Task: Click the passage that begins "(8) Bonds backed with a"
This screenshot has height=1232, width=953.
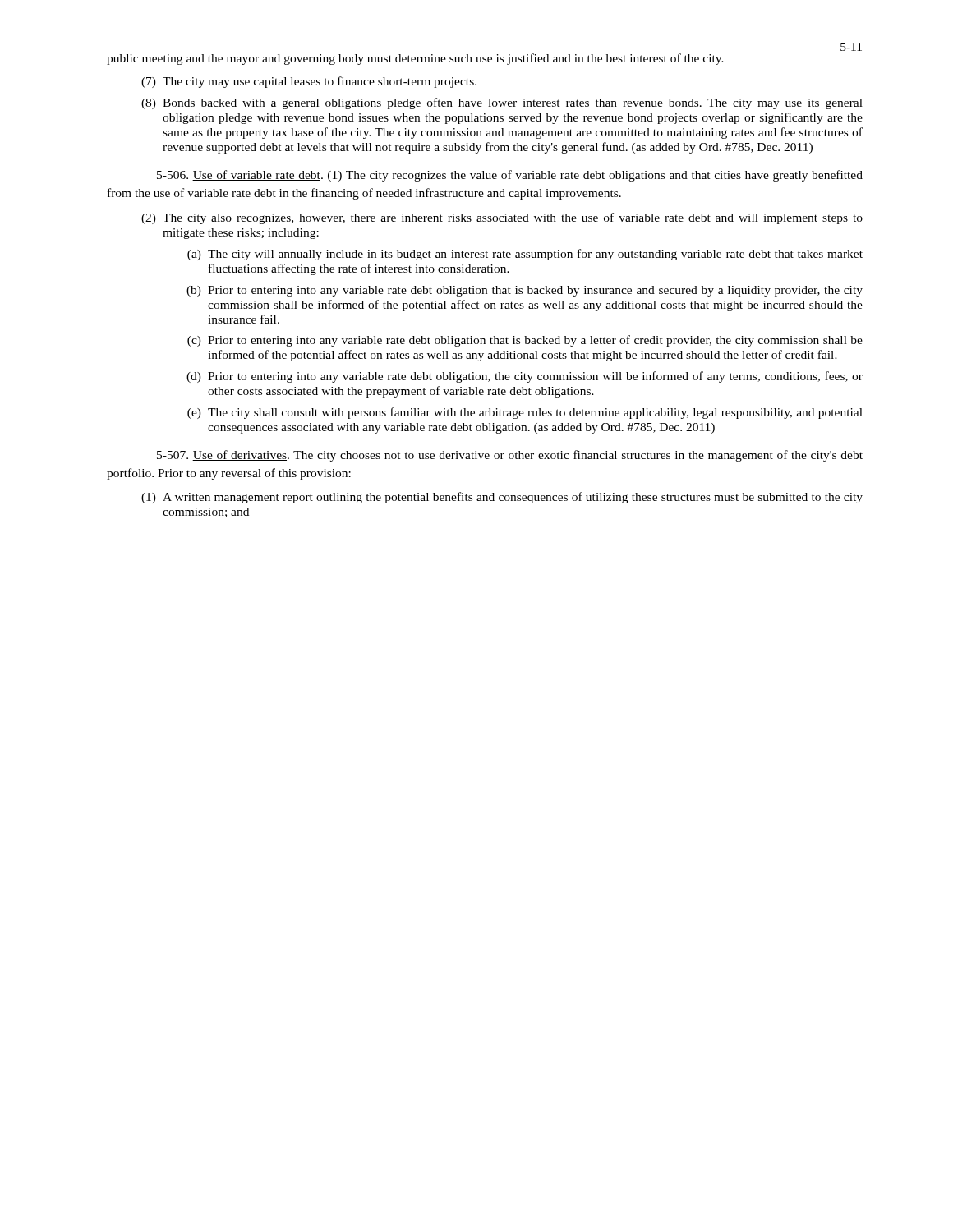Action: tap(485, 125)
